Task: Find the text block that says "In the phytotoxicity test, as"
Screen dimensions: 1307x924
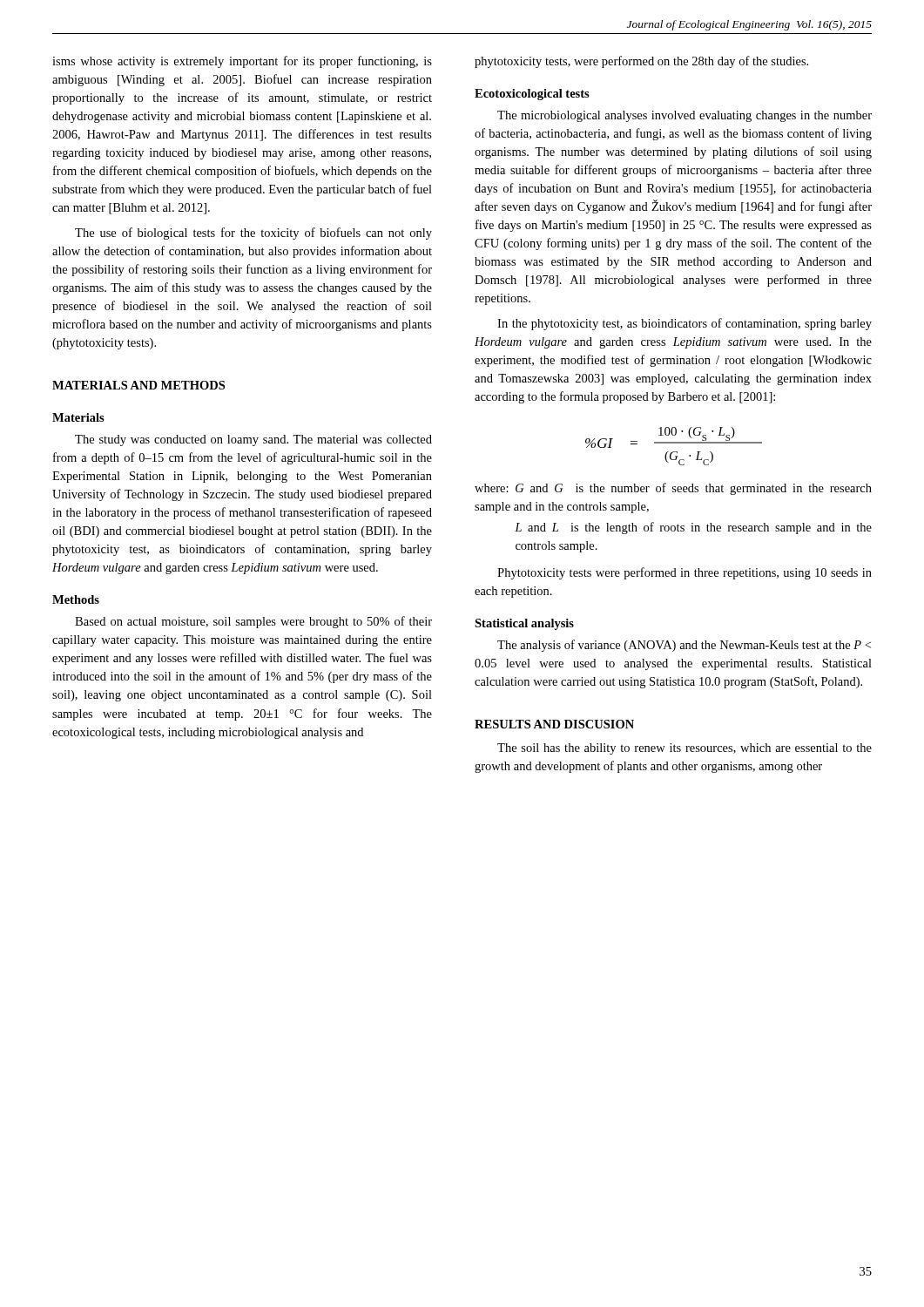Action: point(673,361)
